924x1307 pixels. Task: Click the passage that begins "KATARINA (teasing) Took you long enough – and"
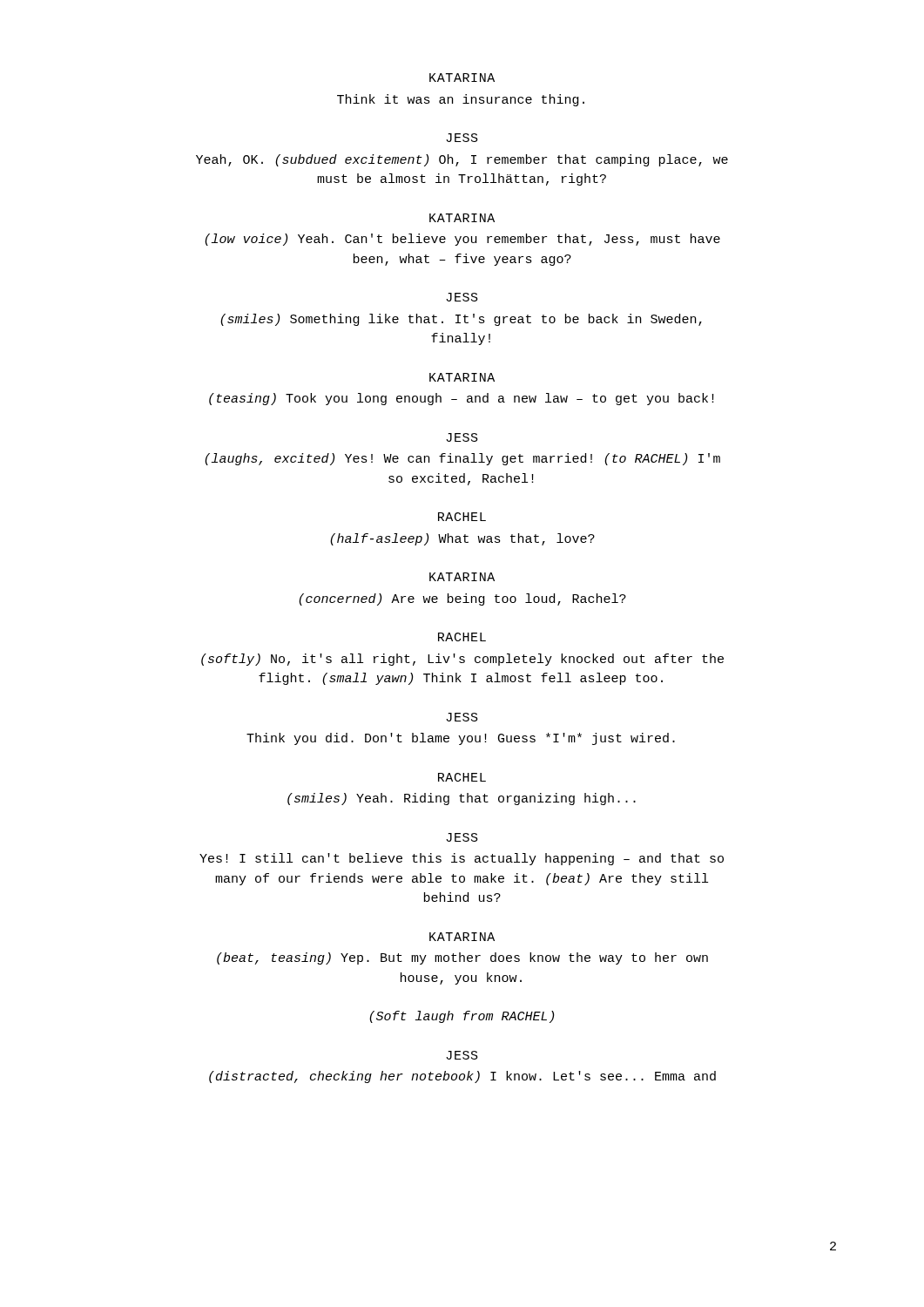tap(462, 389)
